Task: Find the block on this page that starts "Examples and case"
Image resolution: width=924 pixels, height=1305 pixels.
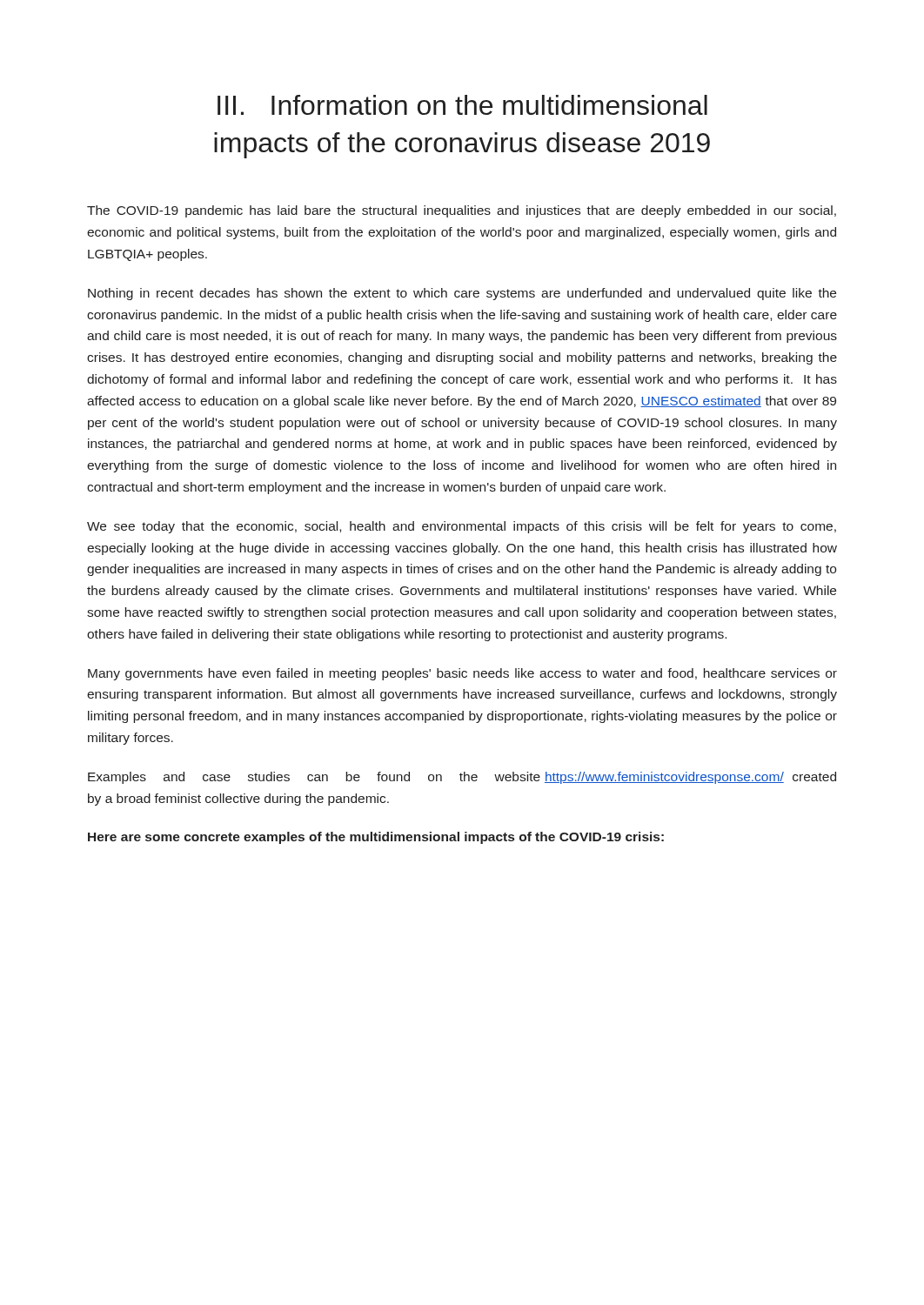Action: [x=462, y=787]
